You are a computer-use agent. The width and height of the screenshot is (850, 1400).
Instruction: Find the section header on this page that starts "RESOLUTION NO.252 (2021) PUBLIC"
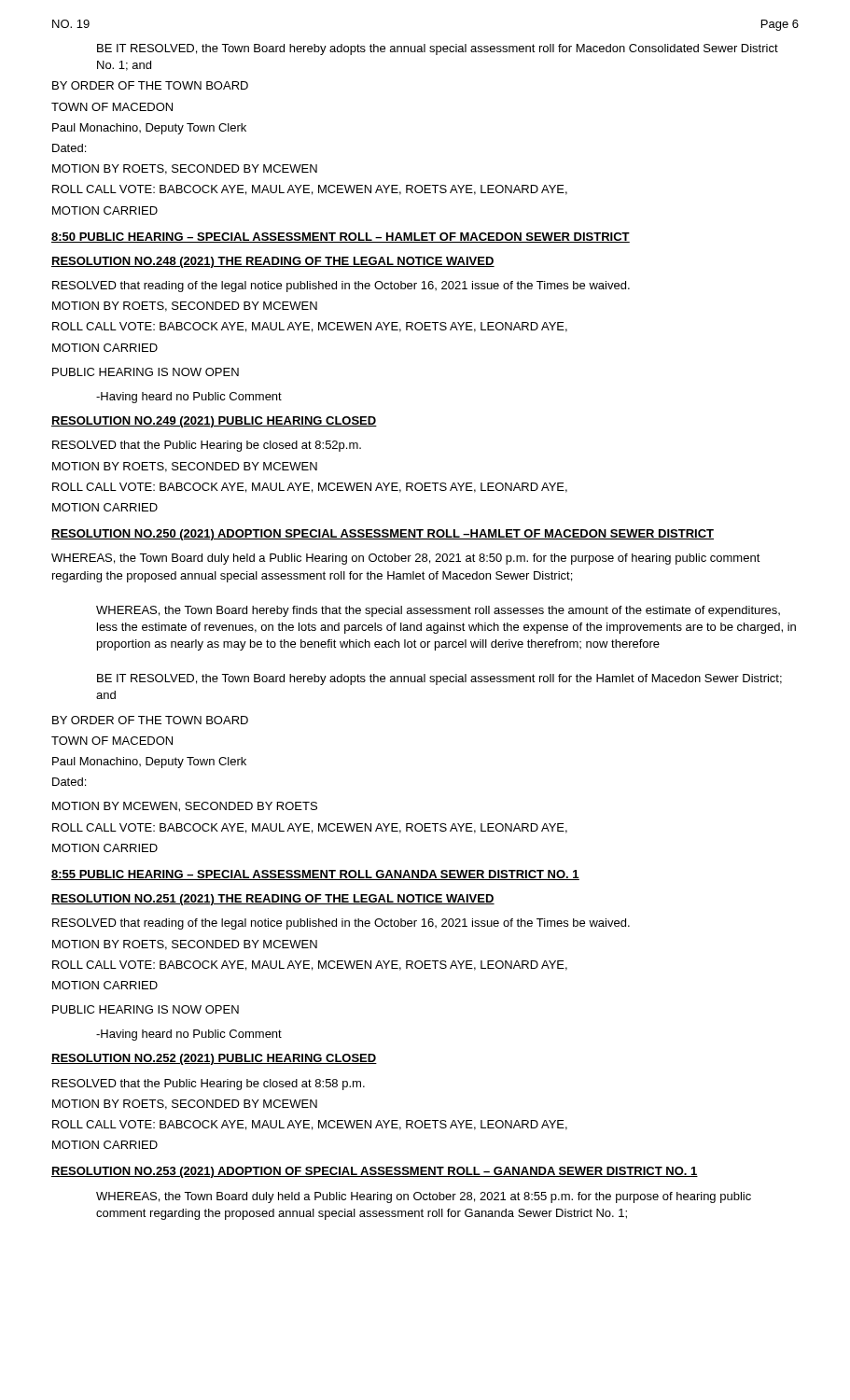pyautogui.click(x=214, y=1059)
